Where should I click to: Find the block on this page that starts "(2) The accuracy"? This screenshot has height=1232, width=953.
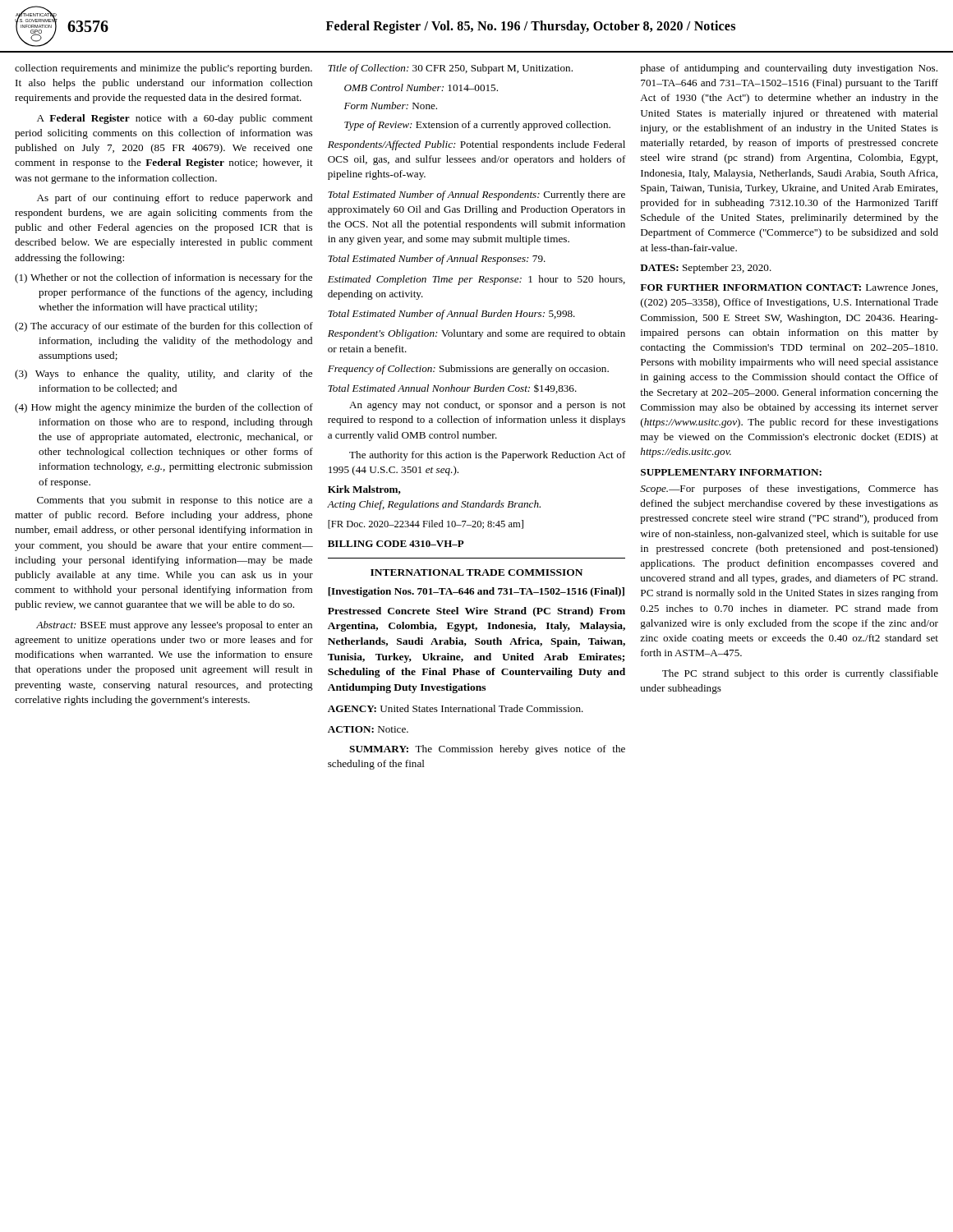coord(164,341)
